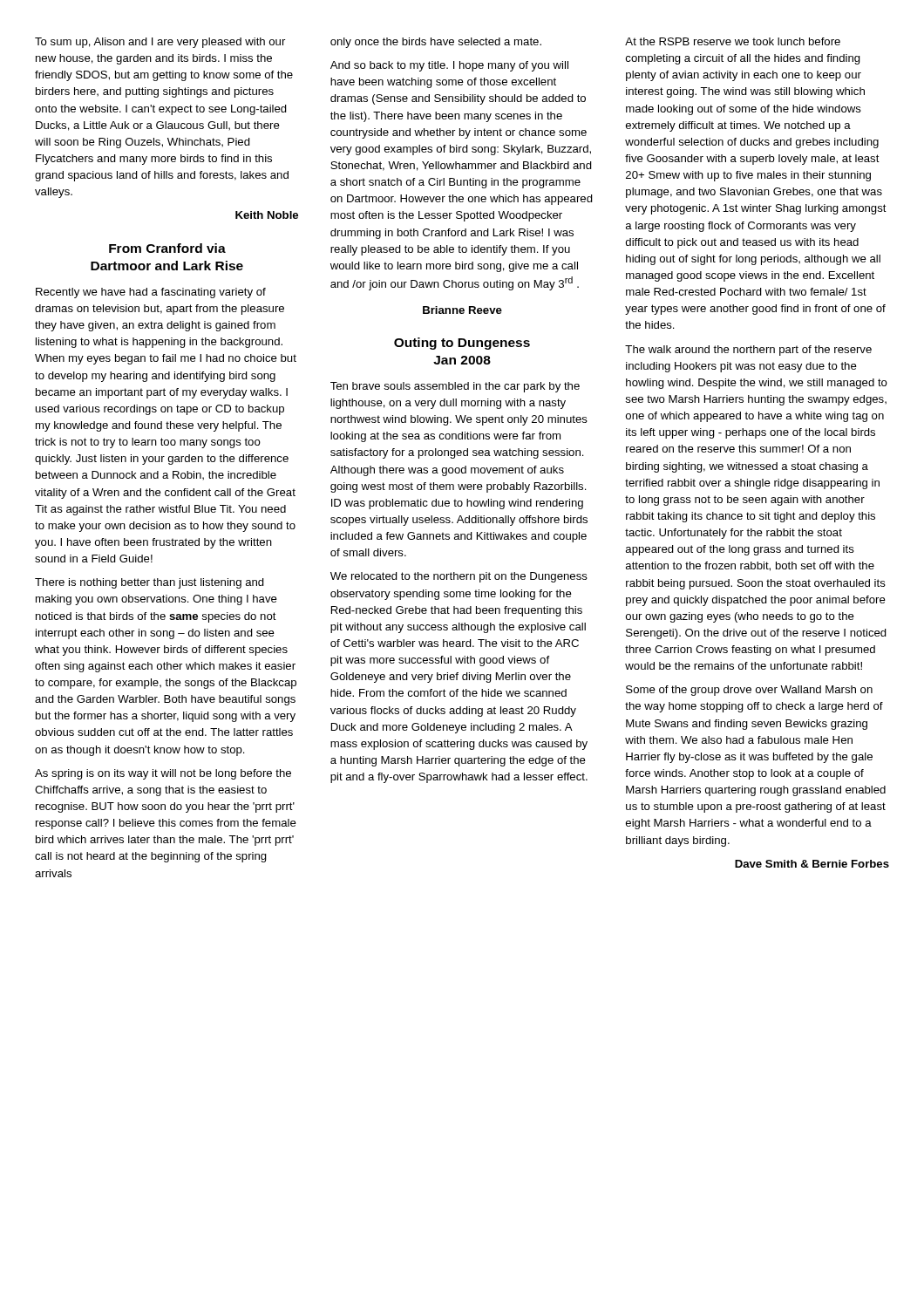Point to the element starting "only once the birds have selected a"
Image resolution: width=924 pixels, height=1308 pixels.
(x=462, y=41)
